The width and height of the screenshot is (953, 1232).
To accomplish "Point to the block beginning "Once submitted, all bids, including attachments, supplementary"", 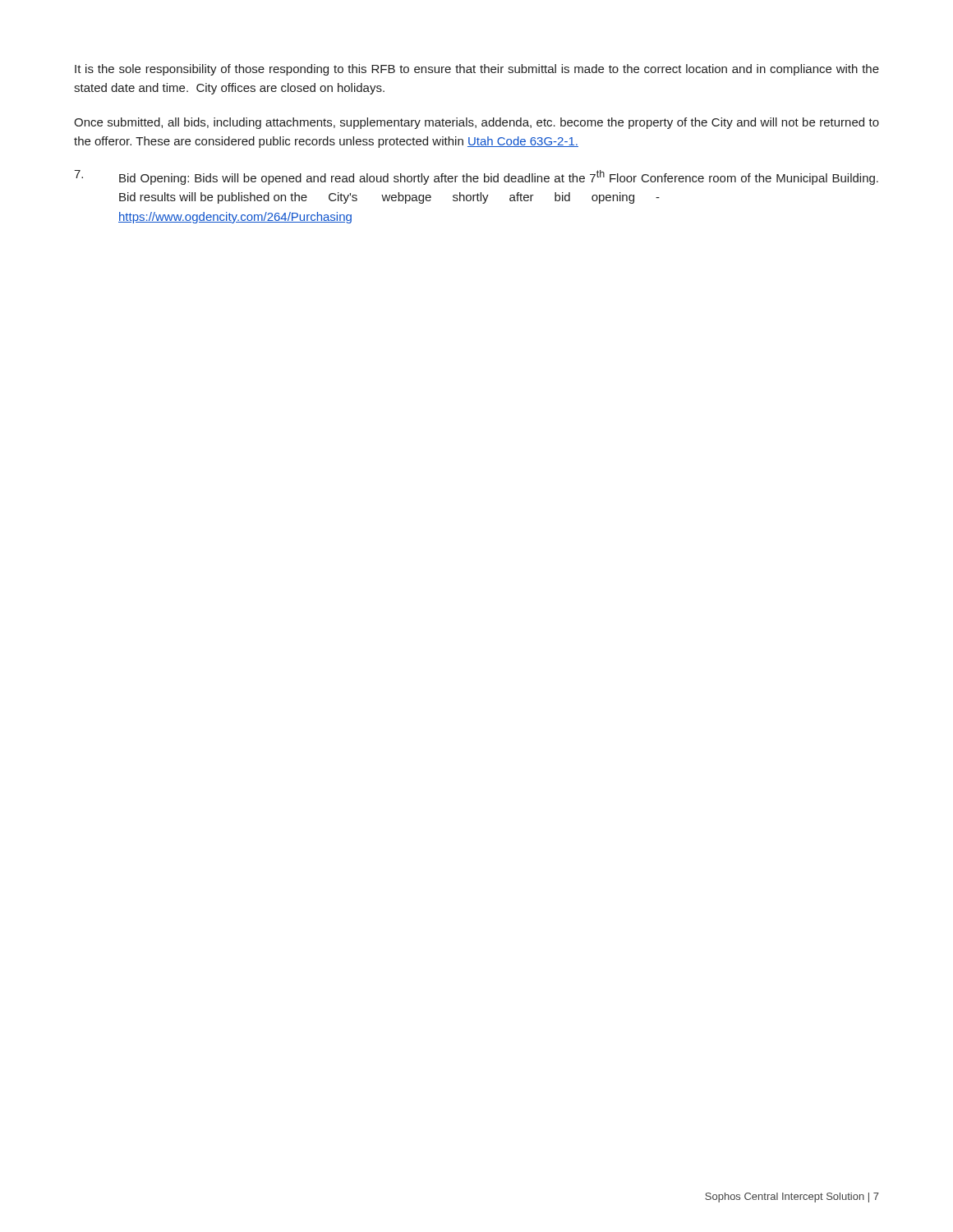I will click(x=476, y=131).
